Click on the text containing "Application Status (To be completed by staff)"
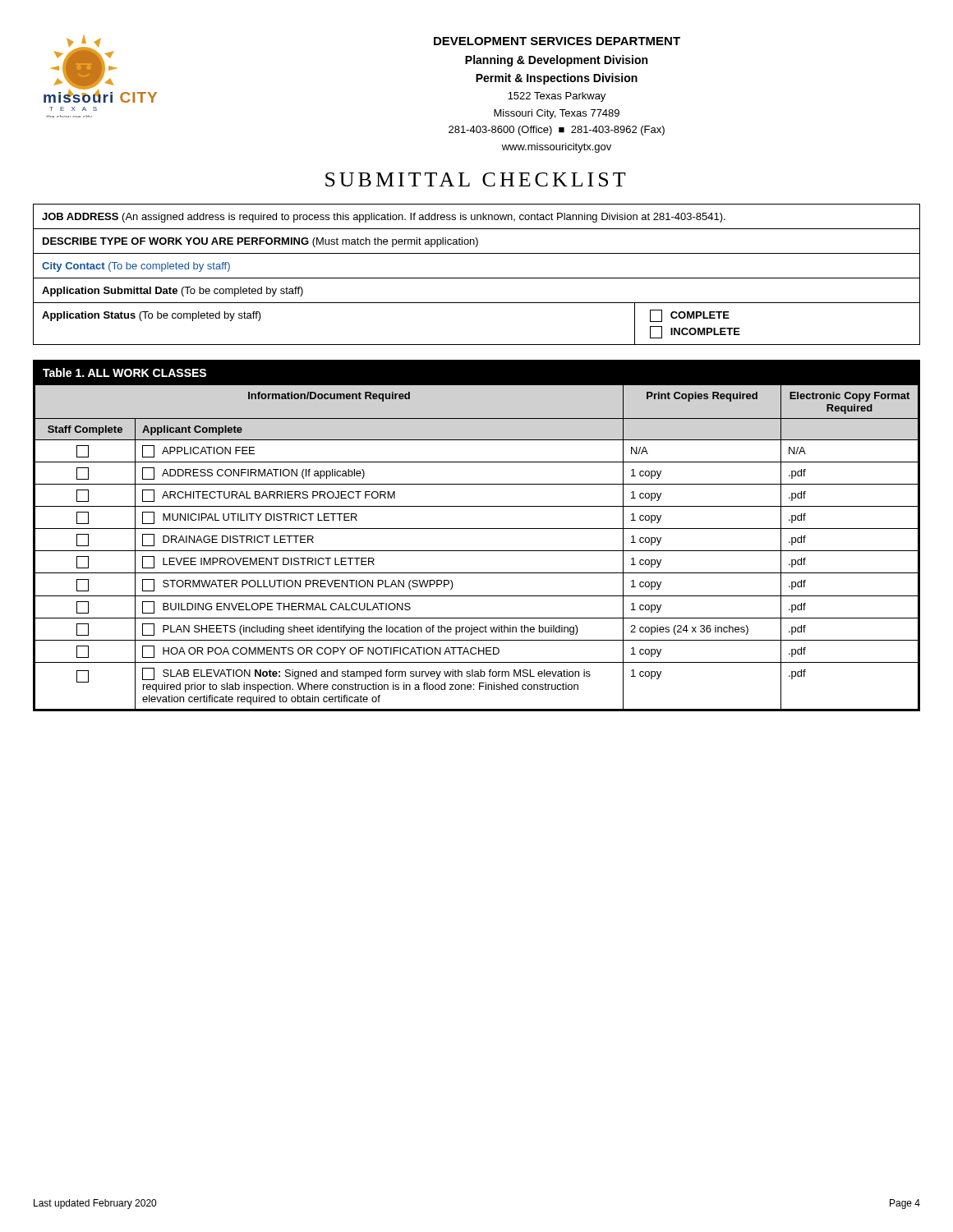This screenshot has height=1232, width=953. tap(152, 315)
